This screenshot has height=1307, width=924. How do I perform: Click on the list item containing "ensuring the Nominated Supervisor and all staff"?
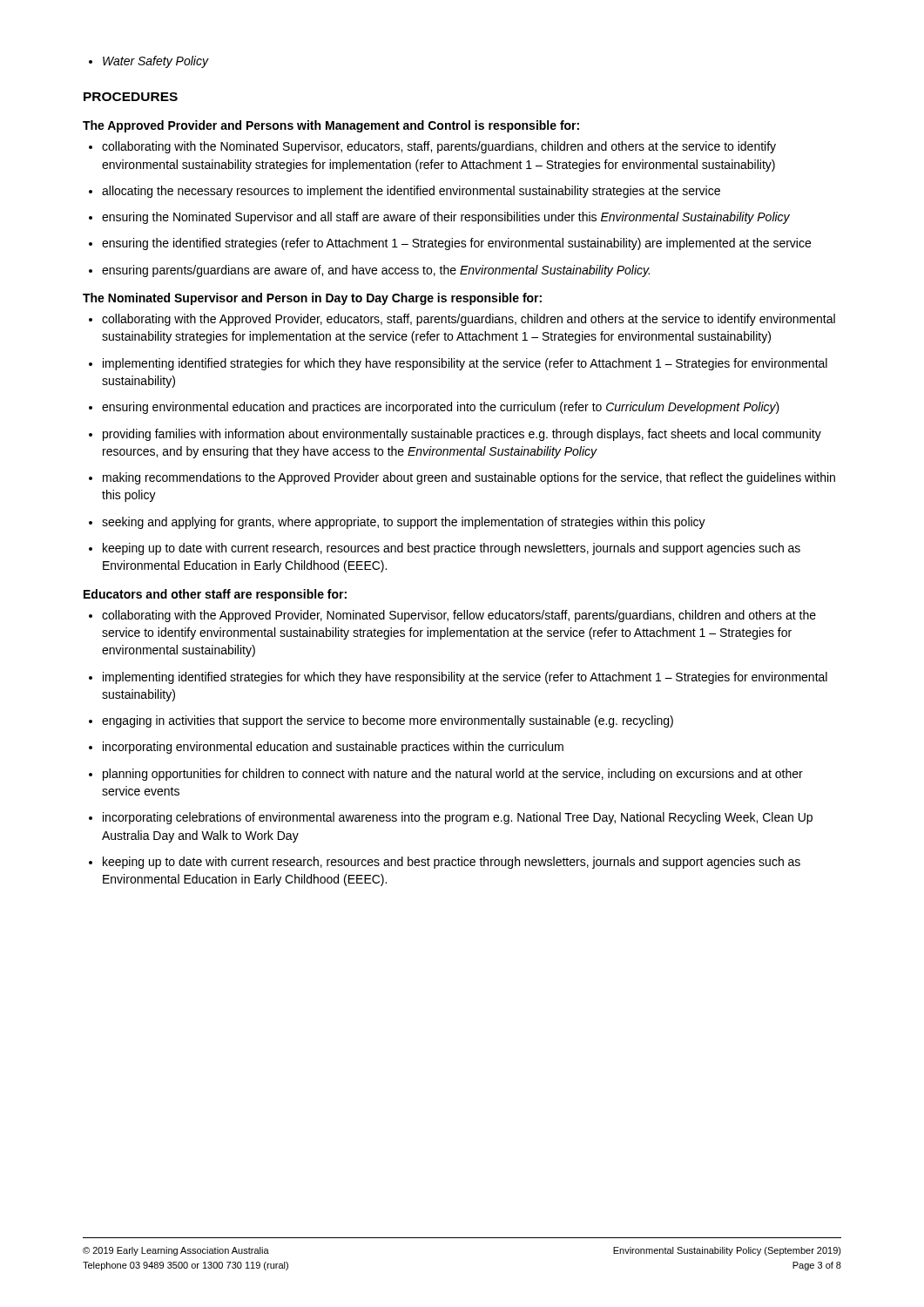tap(462, 217)
